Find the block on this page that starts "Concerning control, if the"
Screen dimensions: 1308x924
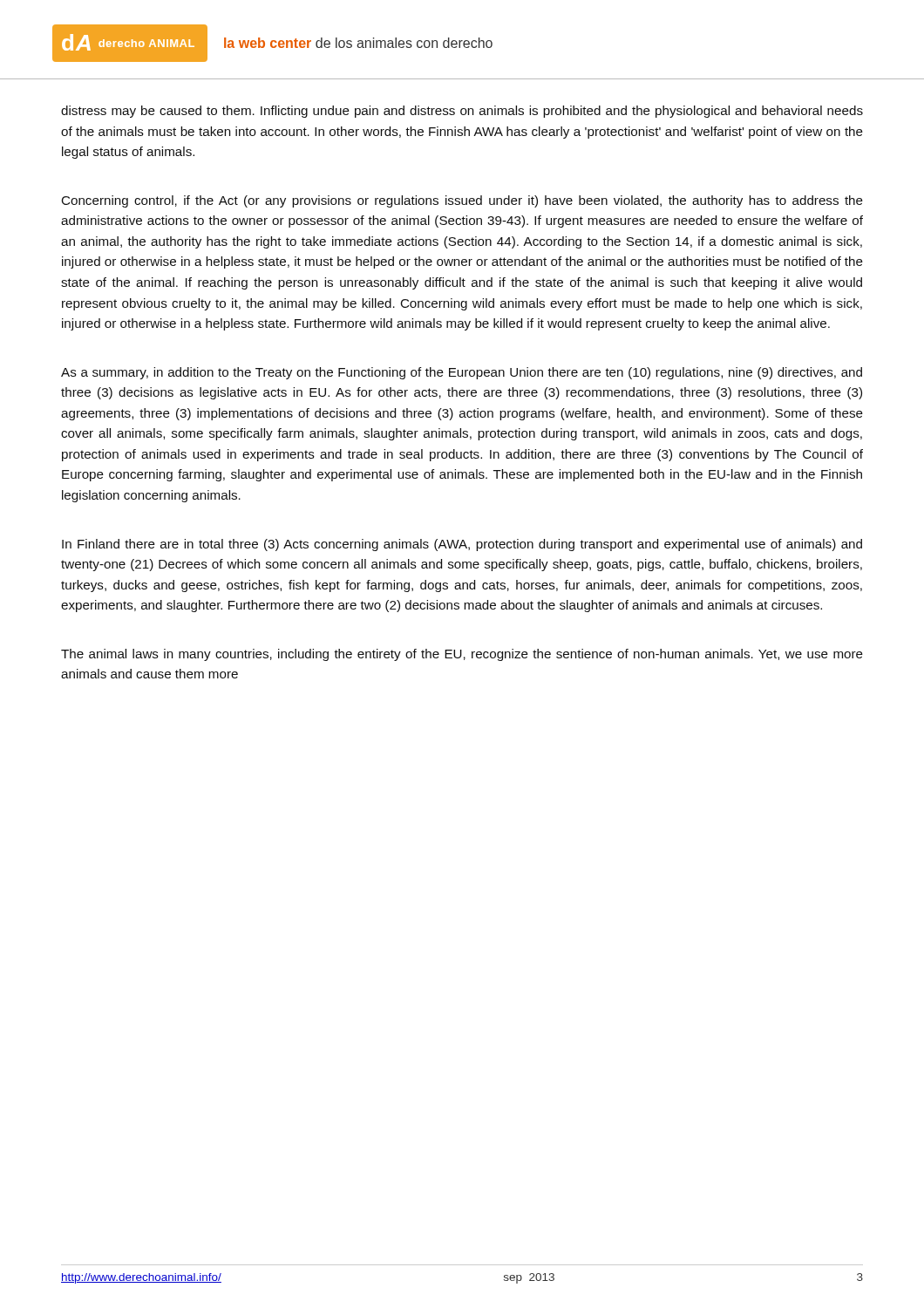[462, 261]
